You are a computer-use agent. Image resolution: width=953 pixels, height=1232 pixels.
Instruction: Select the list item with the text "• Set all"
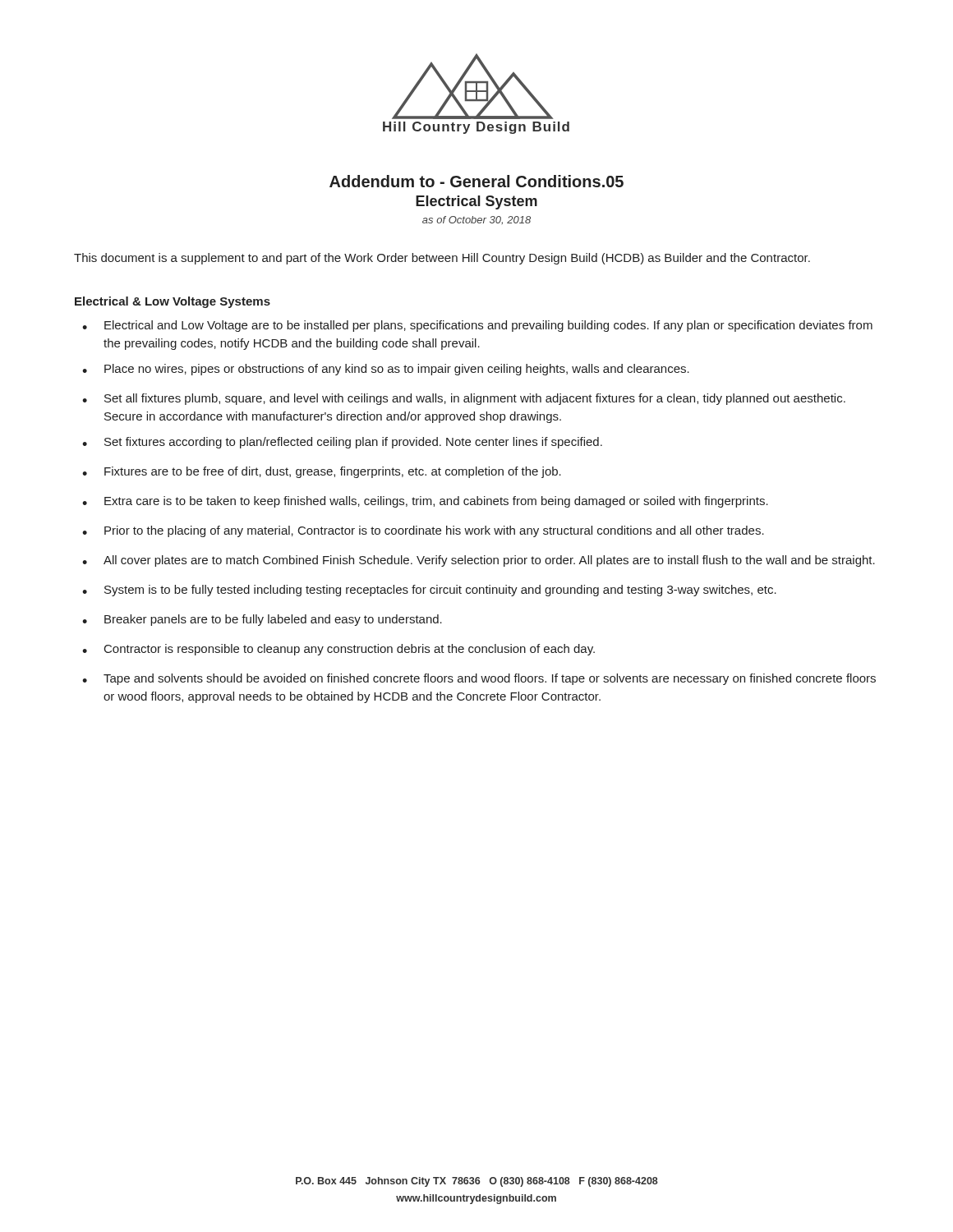pos(476,407)
